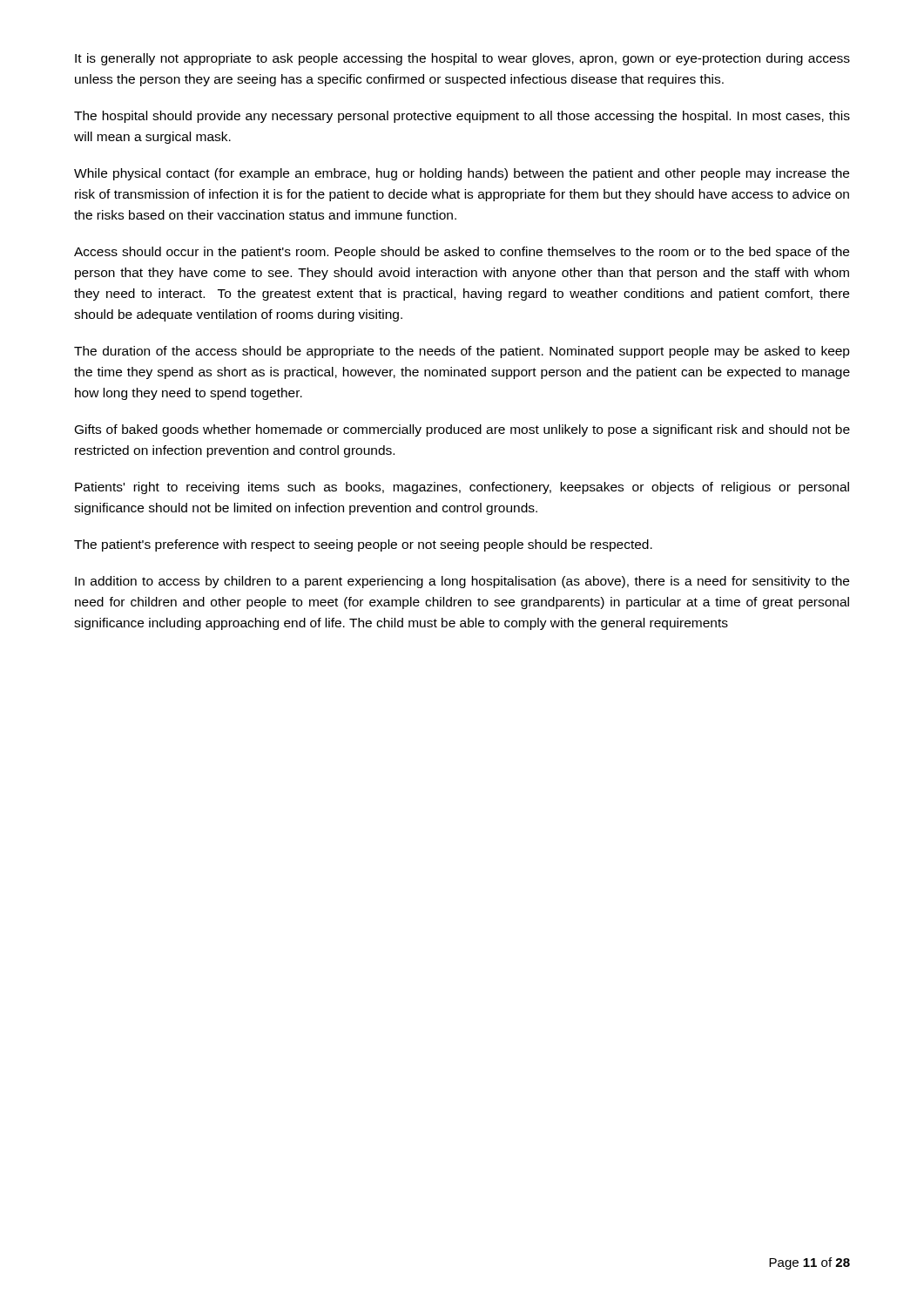Locate the block of text that opens with "The duration of the access should be"

[462, 372]
